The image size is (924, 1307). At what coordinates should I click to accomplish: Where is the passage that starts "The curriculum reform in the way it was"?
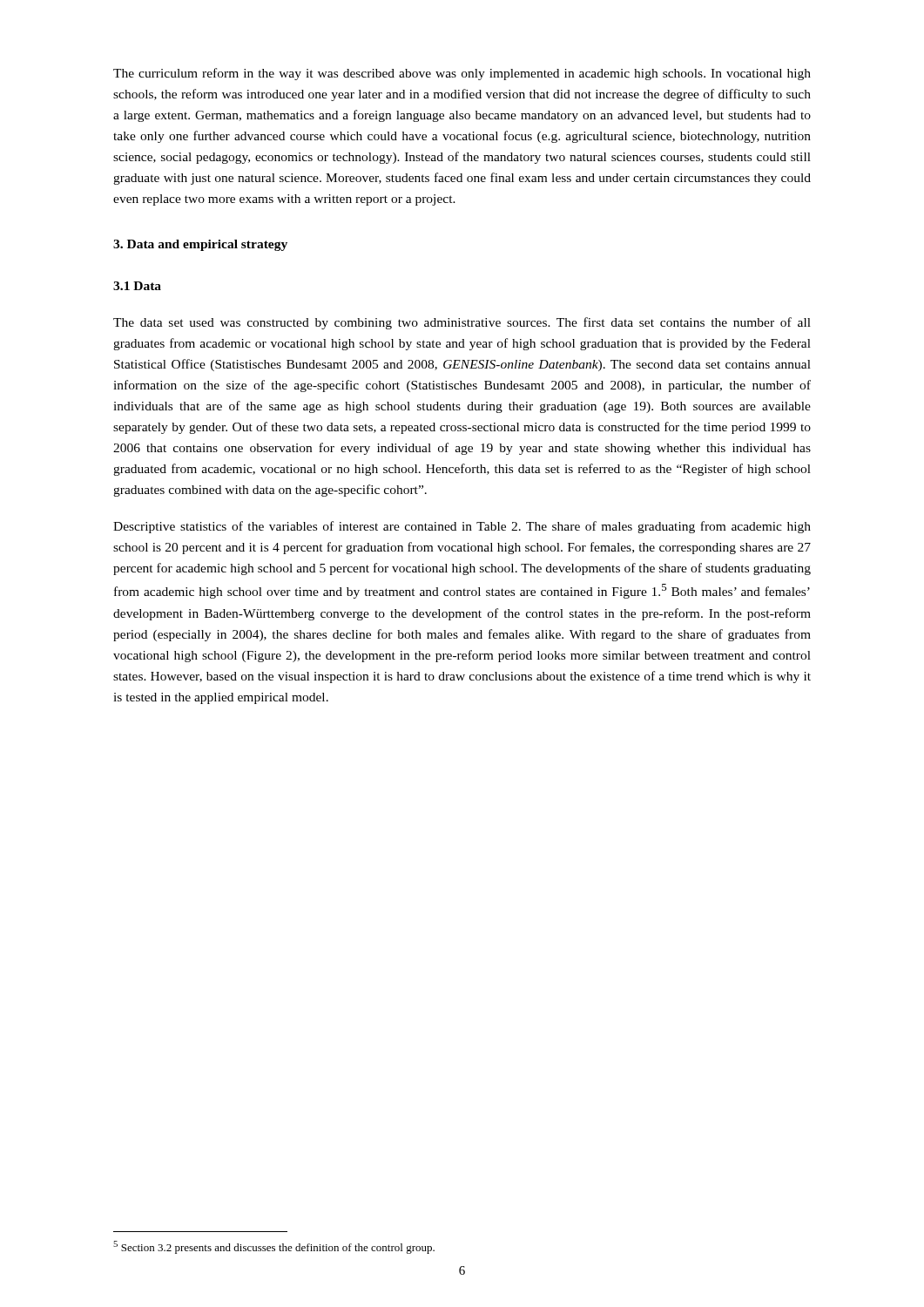[x=462, y=136]
